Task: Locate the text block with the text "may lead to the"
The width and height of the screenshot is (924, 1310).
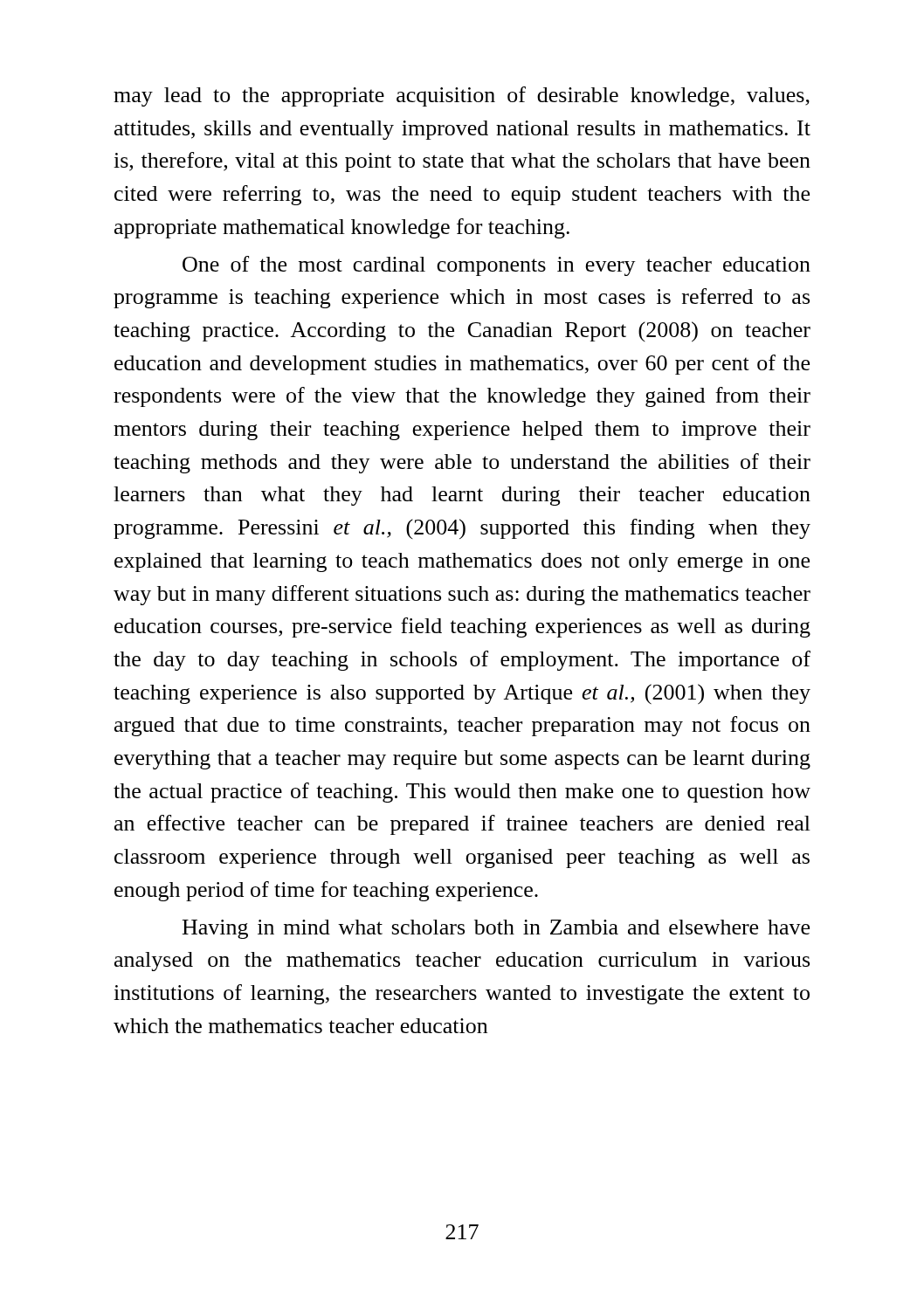Action: click(x=462, y=161)
